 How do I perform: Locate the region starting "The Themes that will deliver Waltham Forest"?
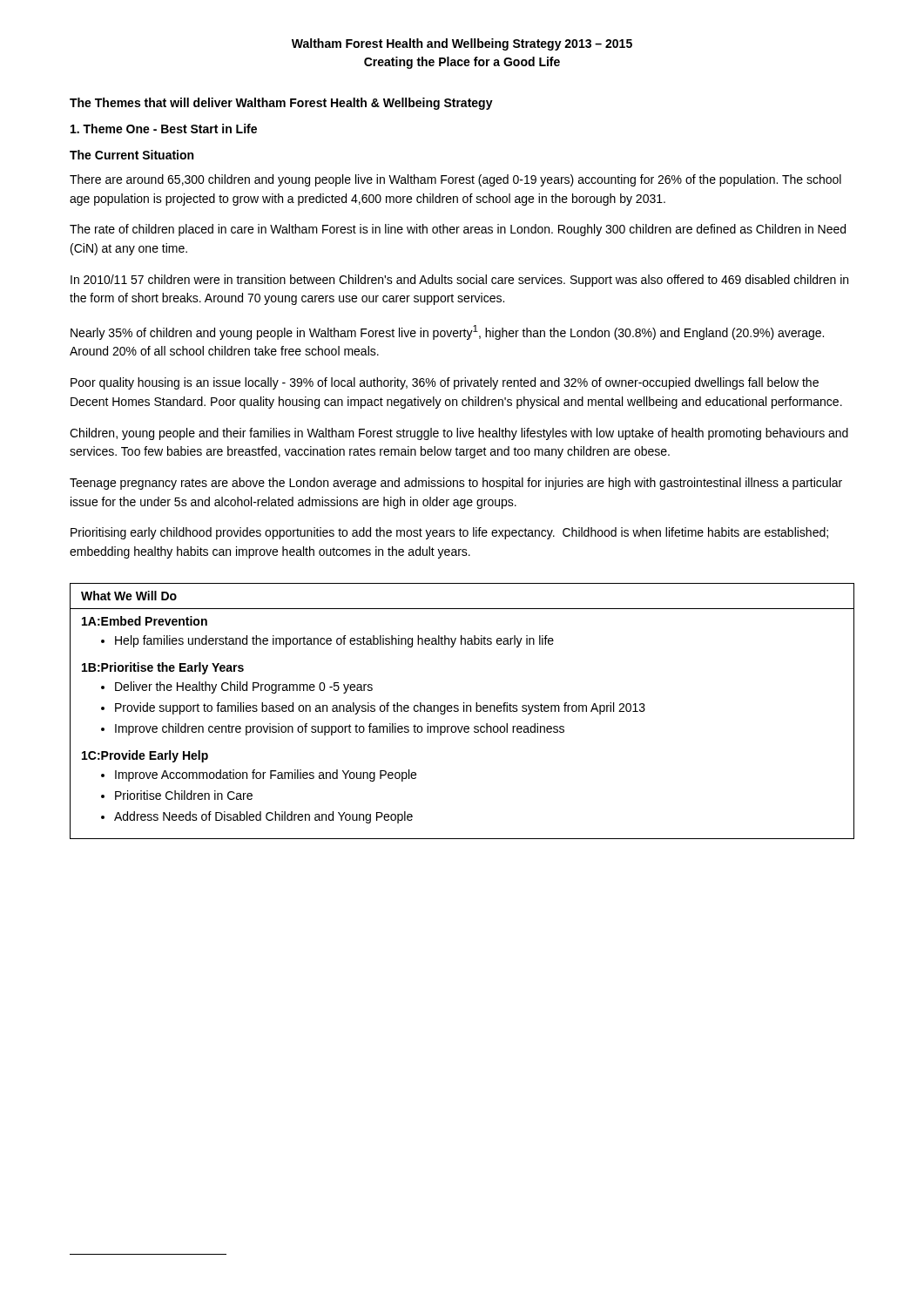(281, 103)
